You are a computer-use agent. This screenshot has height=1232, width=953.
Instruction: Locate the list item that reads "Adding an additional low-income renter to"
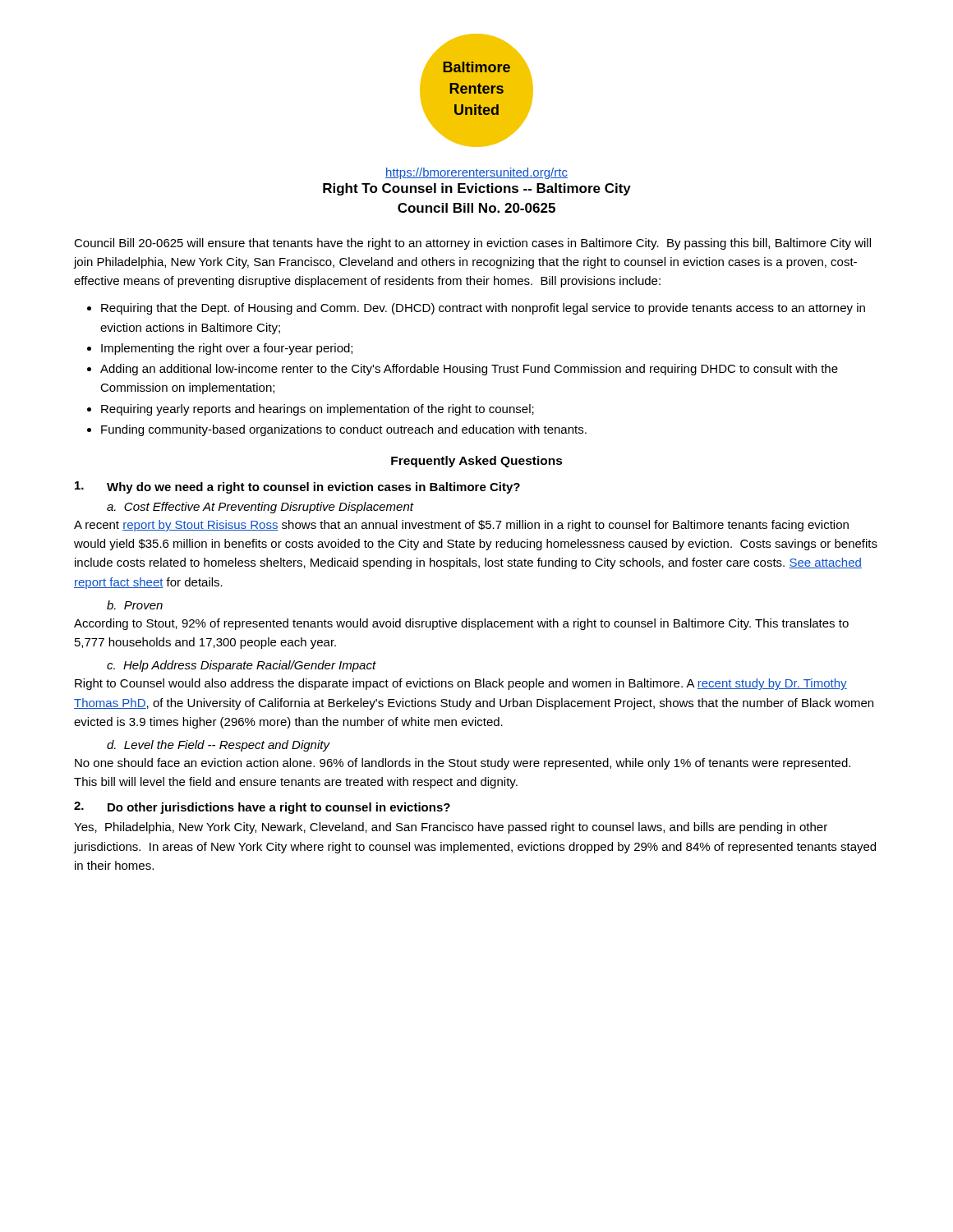(x=469, y=378)
